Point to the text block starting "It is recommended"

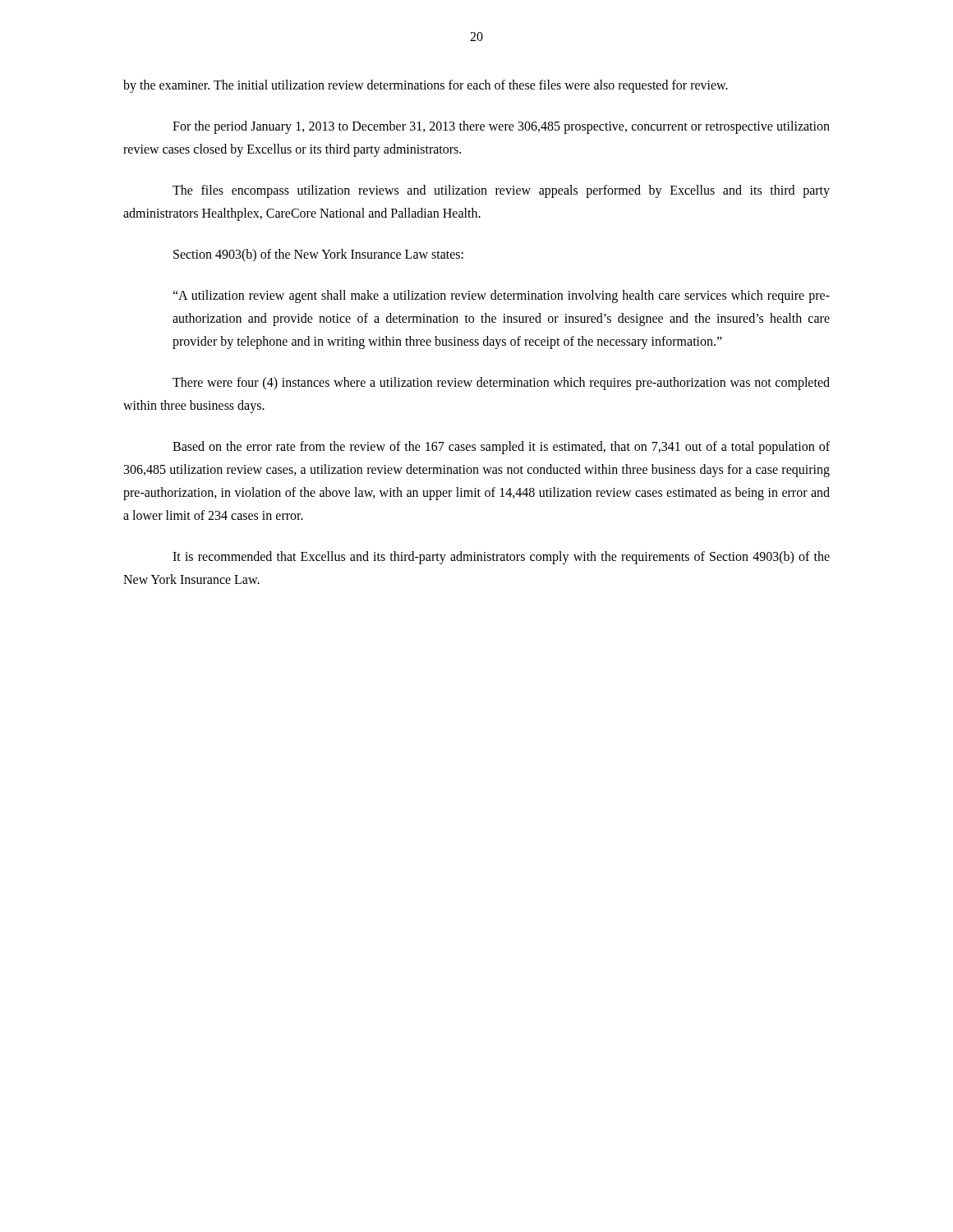point(476,568)
